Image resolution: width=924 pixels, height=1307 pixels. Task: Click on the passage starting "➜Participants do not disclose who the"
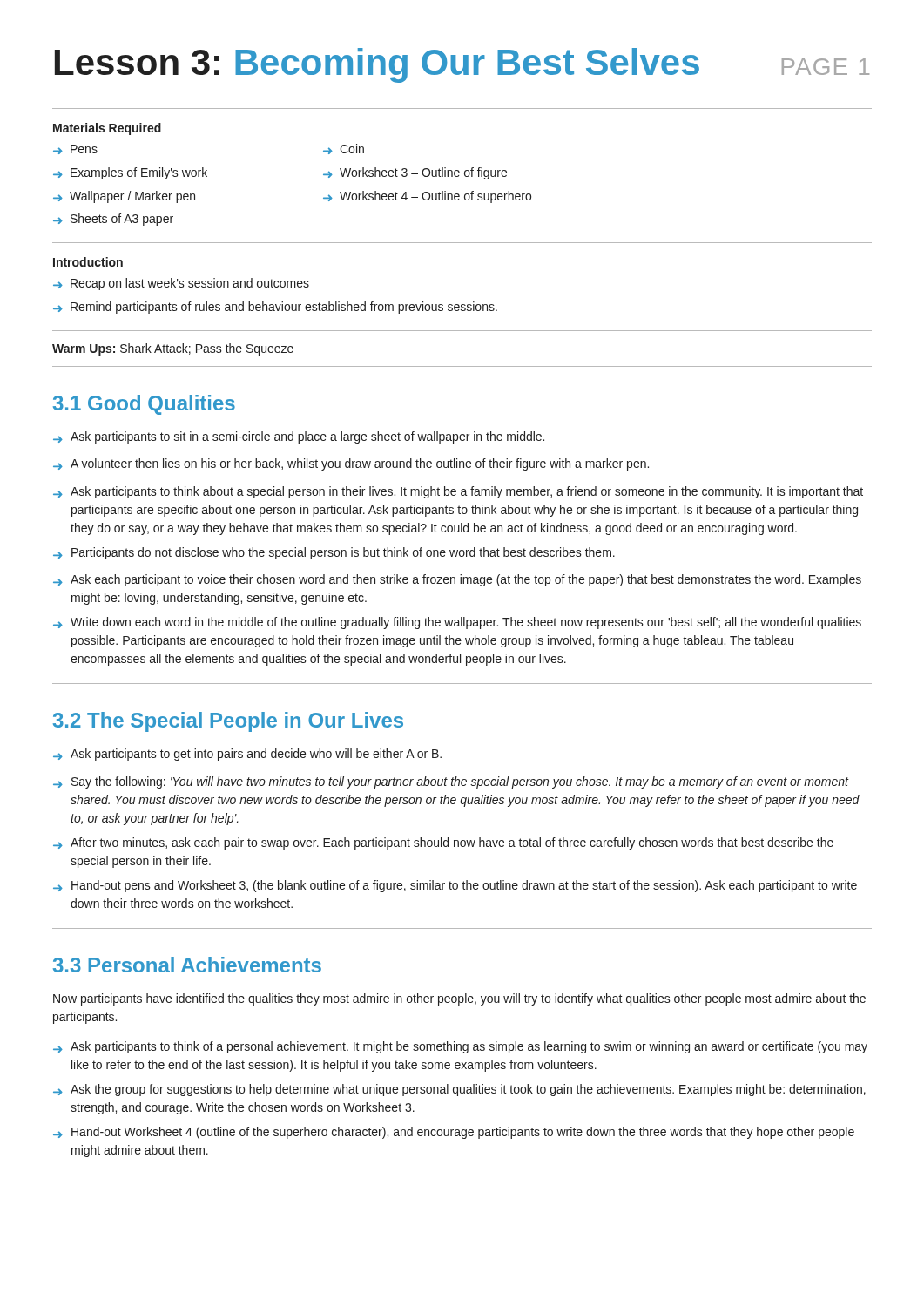click(x=334, y=554)
